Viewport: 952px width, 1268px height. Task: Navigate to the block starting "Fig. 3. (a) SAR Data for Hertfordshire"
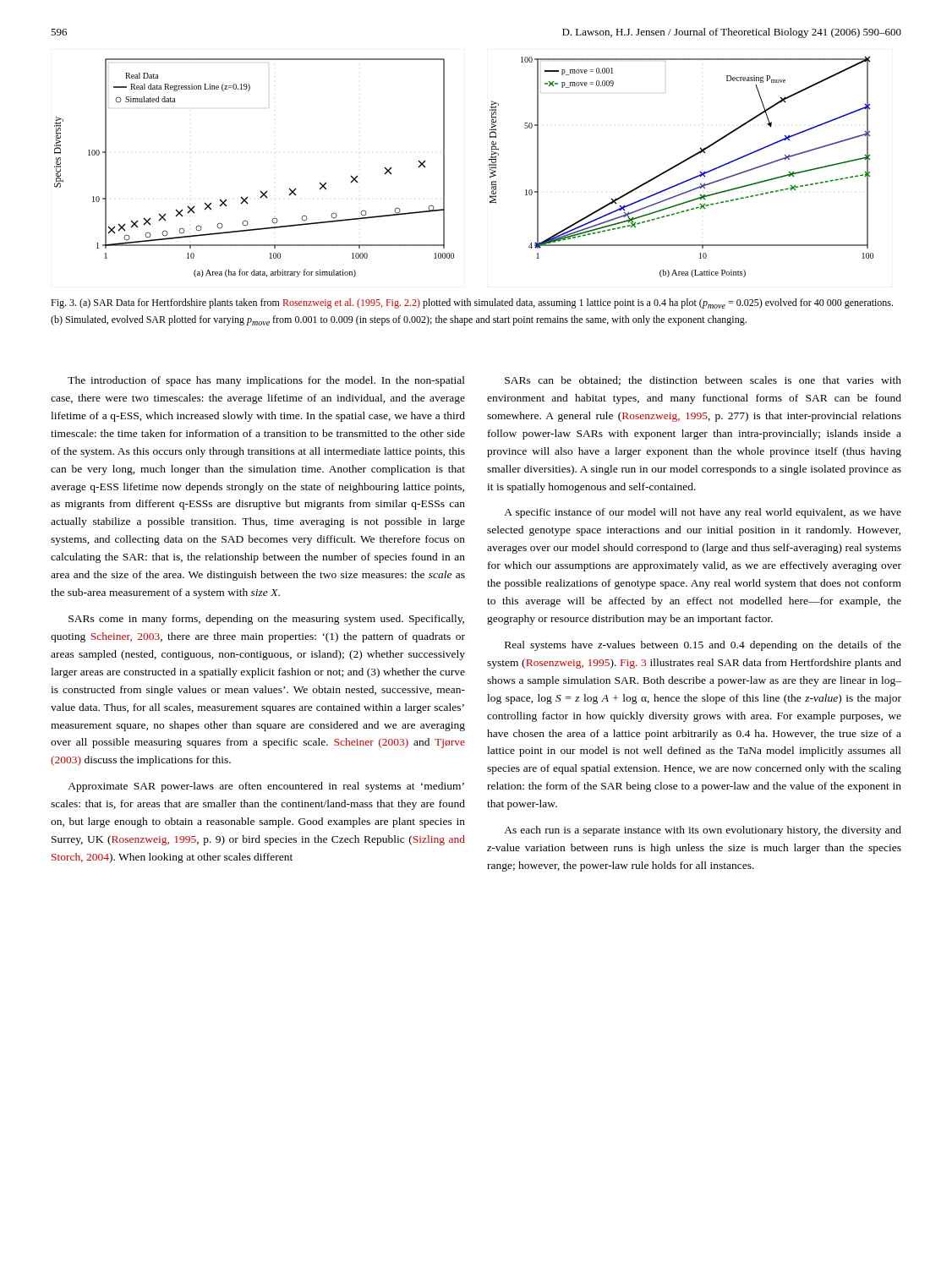tap(472, 312)
